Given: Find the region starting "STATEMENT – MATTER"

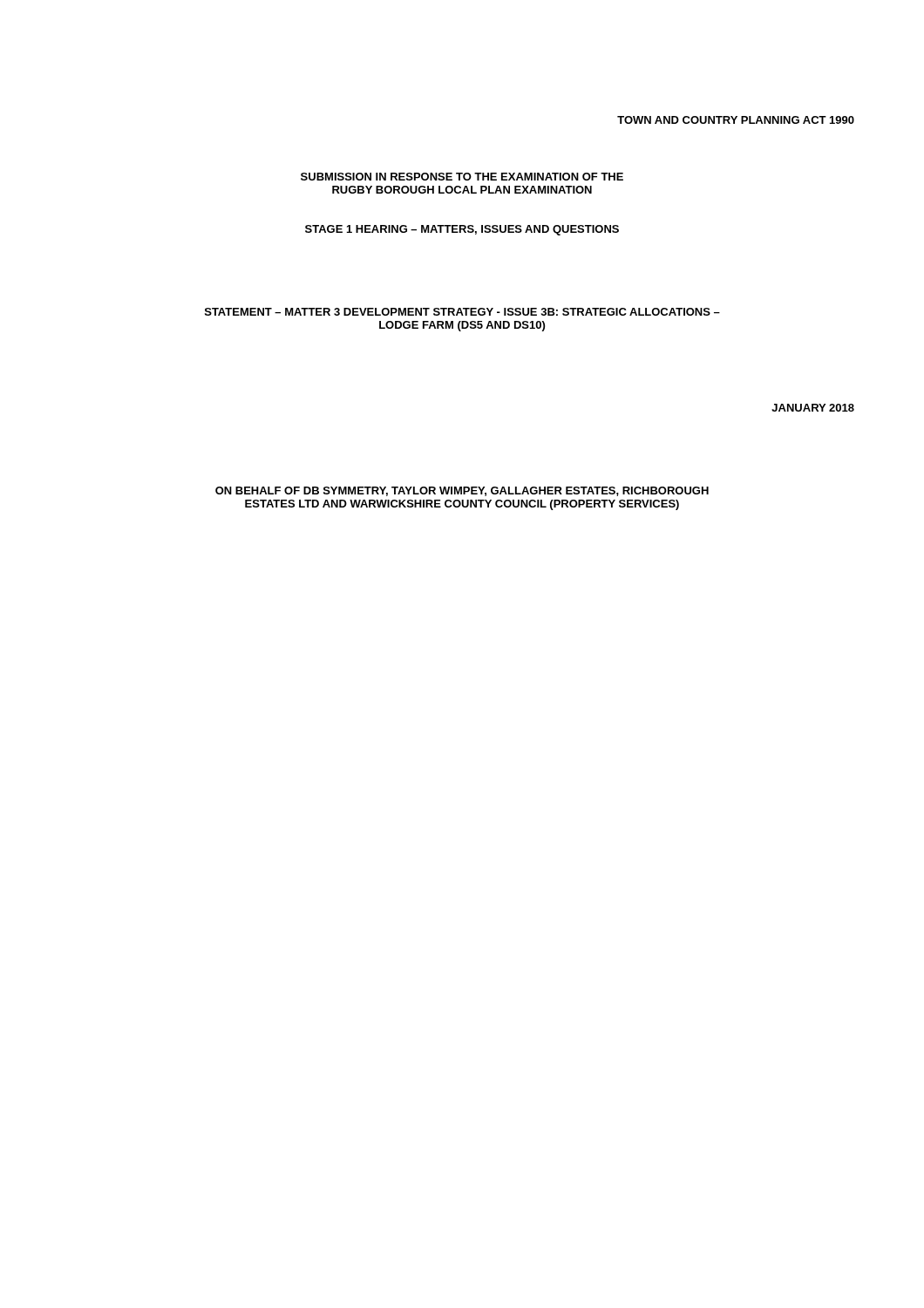Looking at the screenshot, I should pos(462,318).
